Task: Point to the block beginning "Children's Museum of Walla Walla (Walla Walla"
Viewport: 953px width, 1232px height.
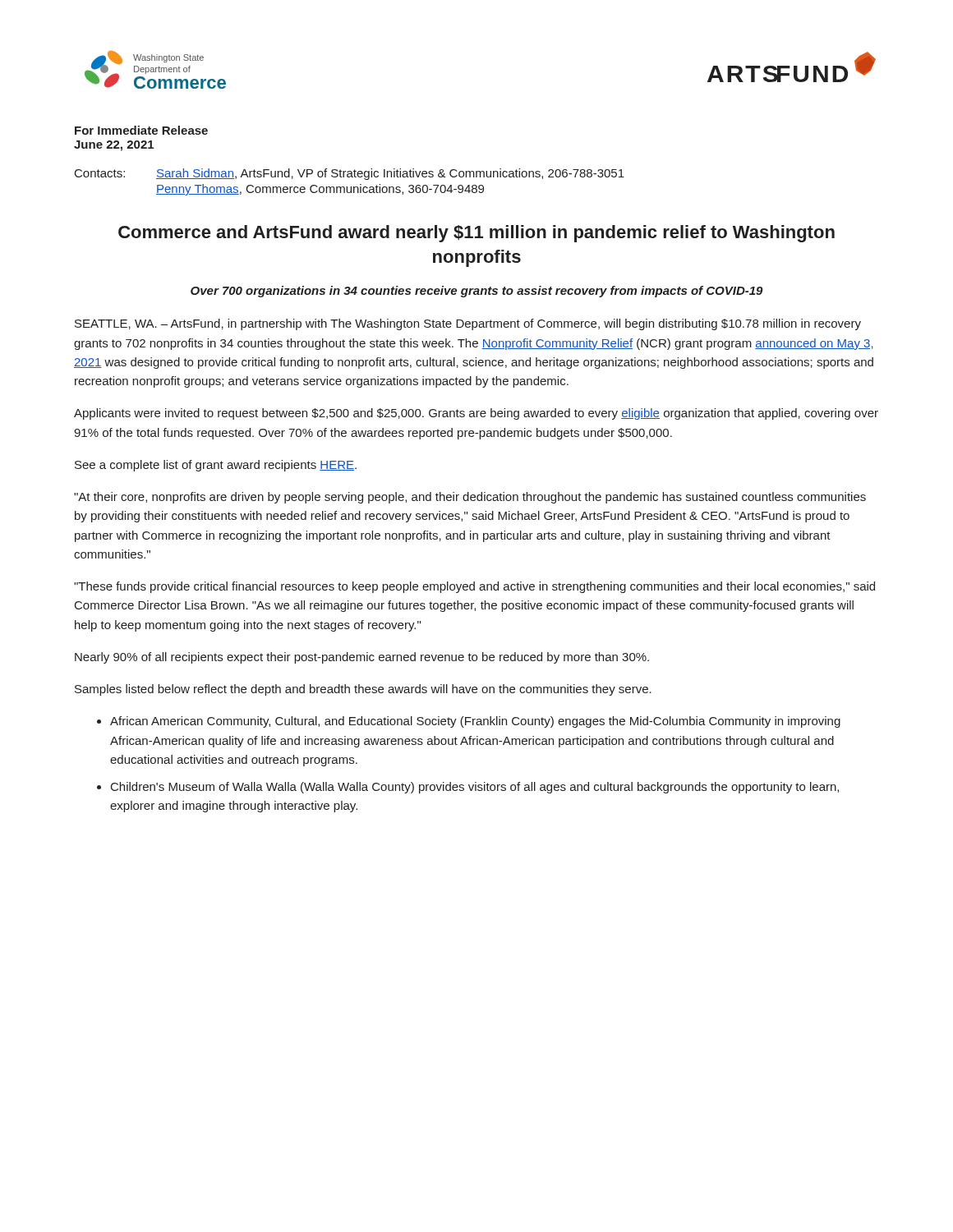Action: 475,796
